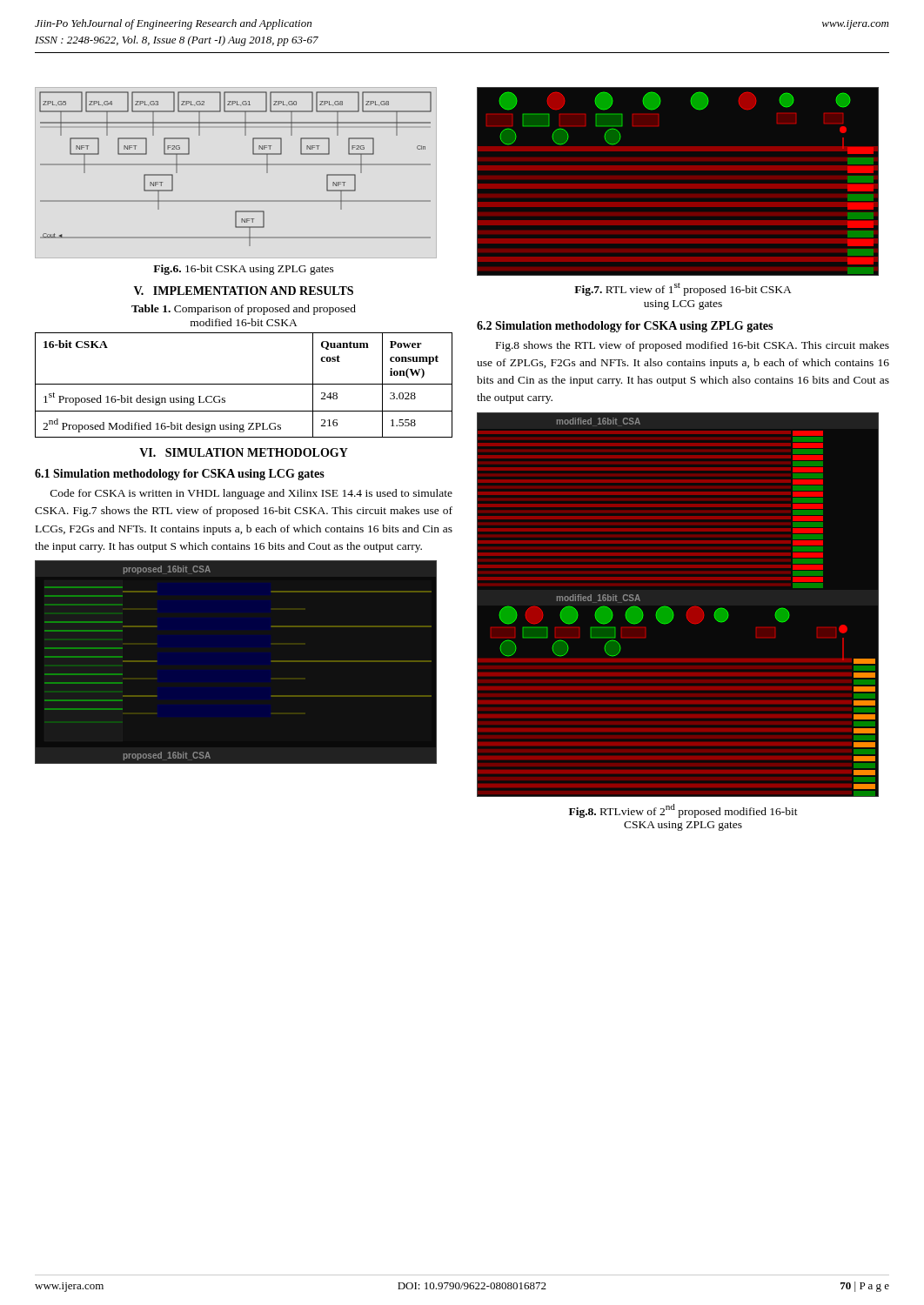Locate the caption with the text "Table 1. Comparison of proposed and"
924x1305 pixels.
click(244, 315)
